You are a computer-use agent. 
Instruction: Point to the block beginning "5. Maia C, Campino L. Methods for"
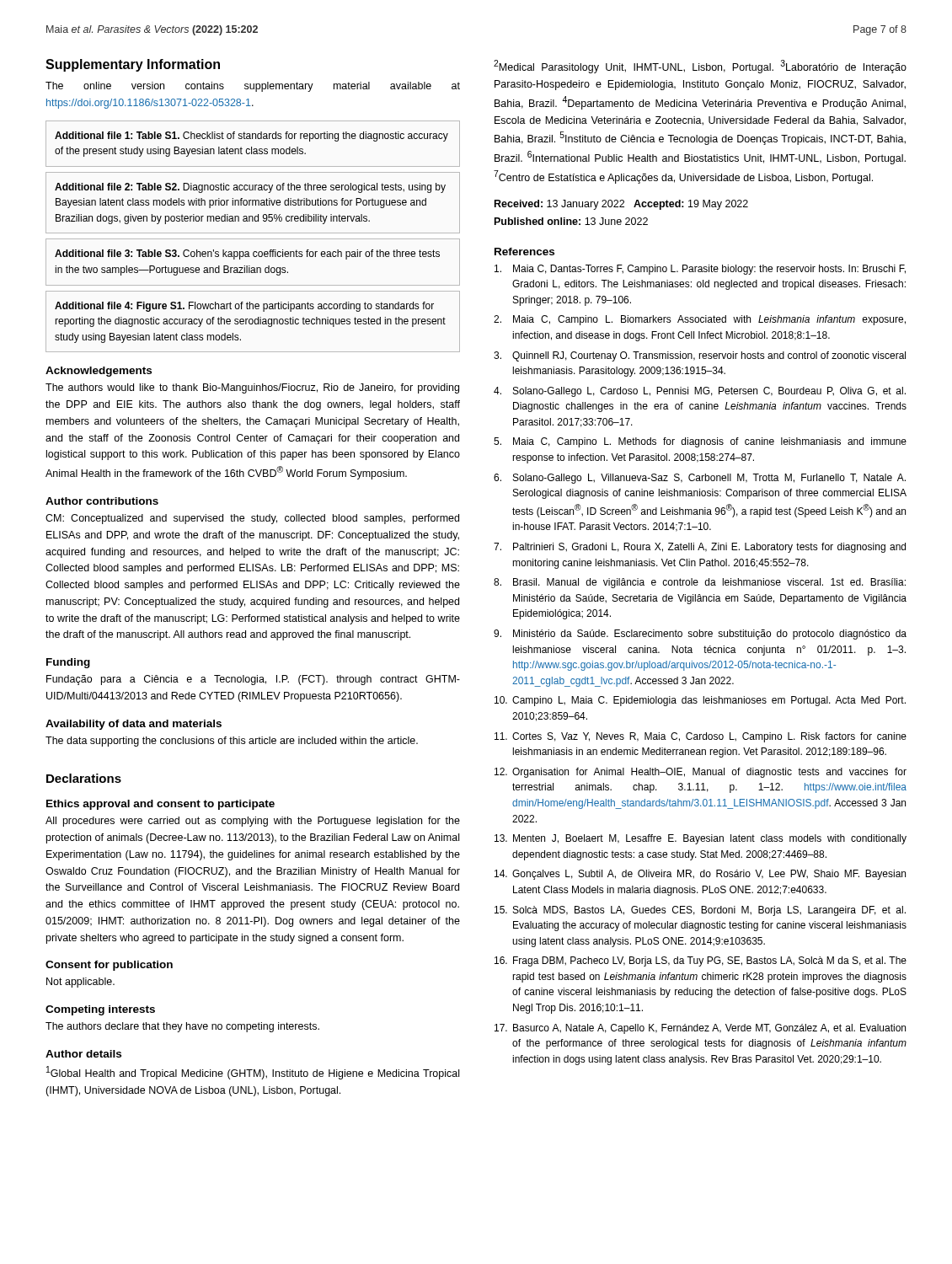(700, 450)
